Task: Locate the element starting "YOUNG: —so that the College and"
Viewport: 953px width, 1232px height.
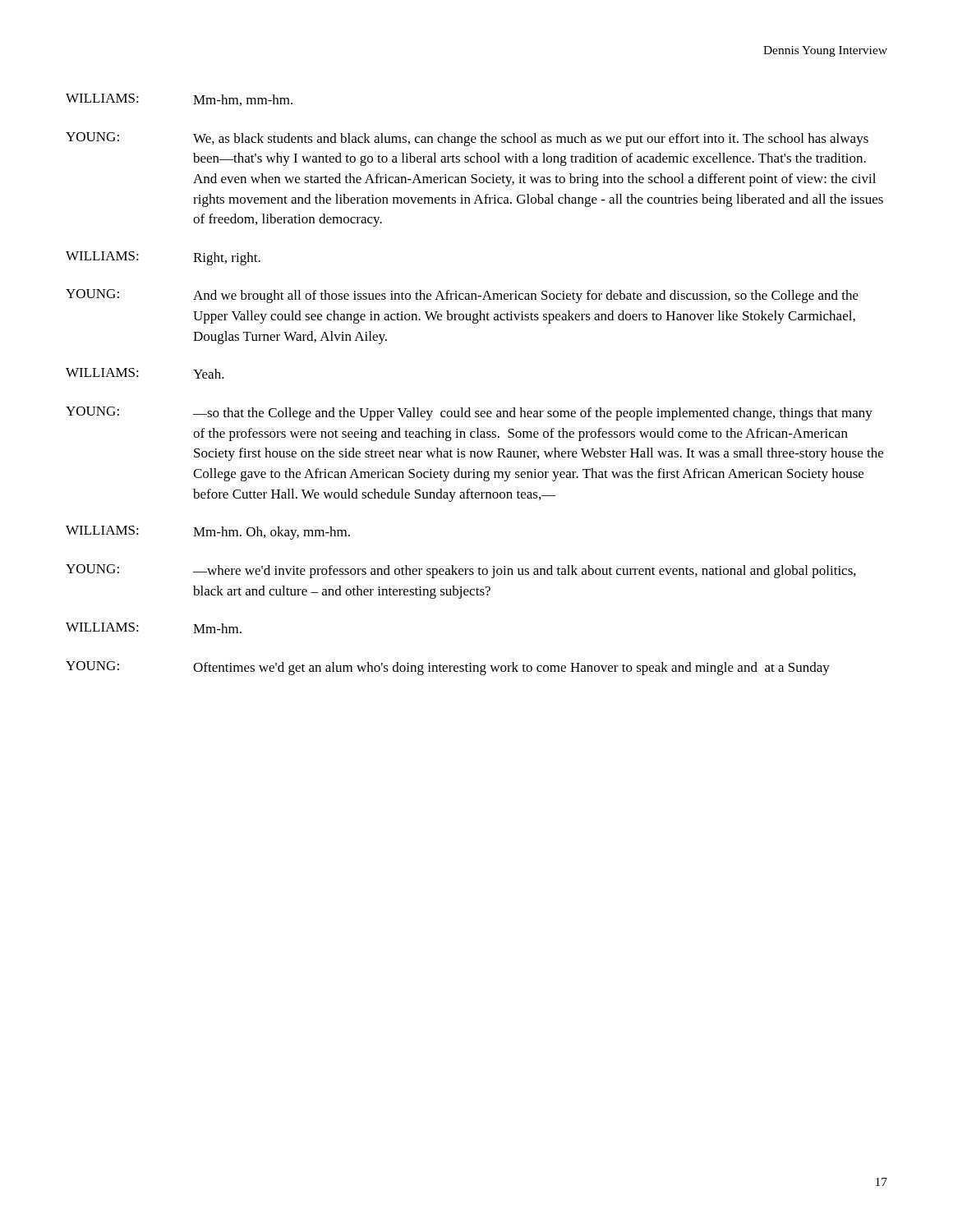Action: [x=476, y=454]
